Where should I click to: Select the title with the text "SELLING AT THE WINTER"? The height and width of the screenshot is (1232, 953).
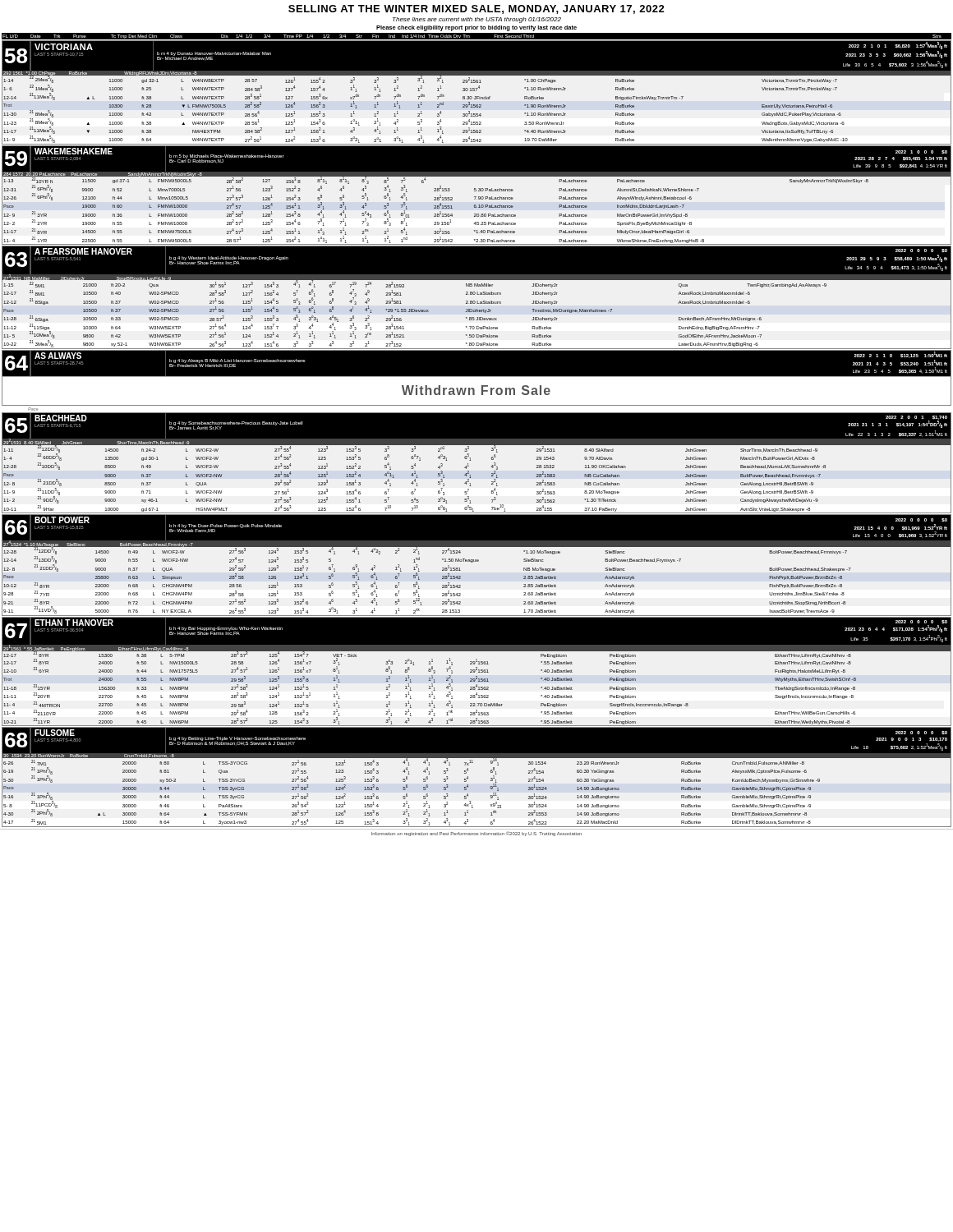point(476,9)
